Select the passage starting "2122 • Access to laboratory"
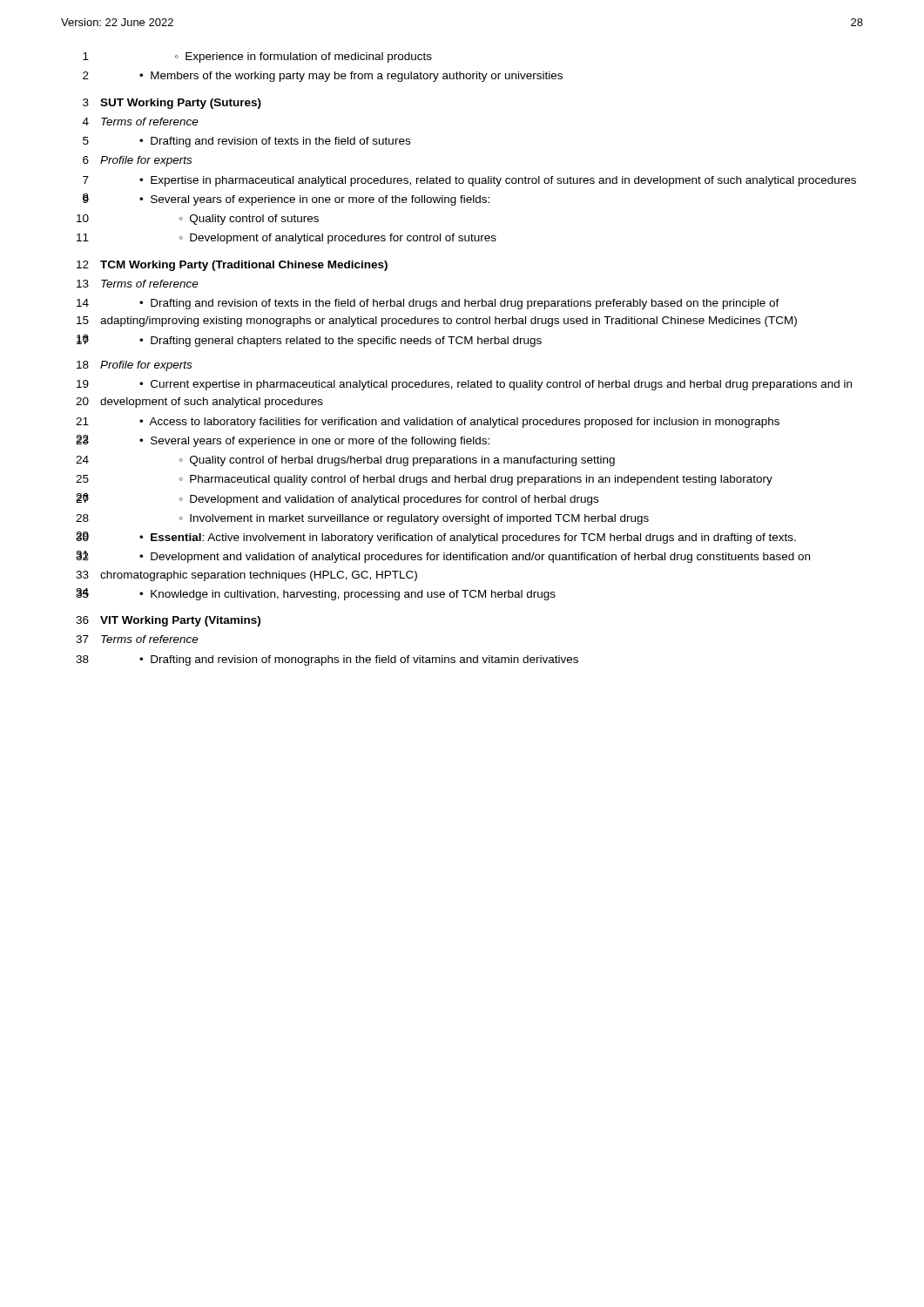Image resolution: width=924 pixels, height=1307 pixels. 420,421
